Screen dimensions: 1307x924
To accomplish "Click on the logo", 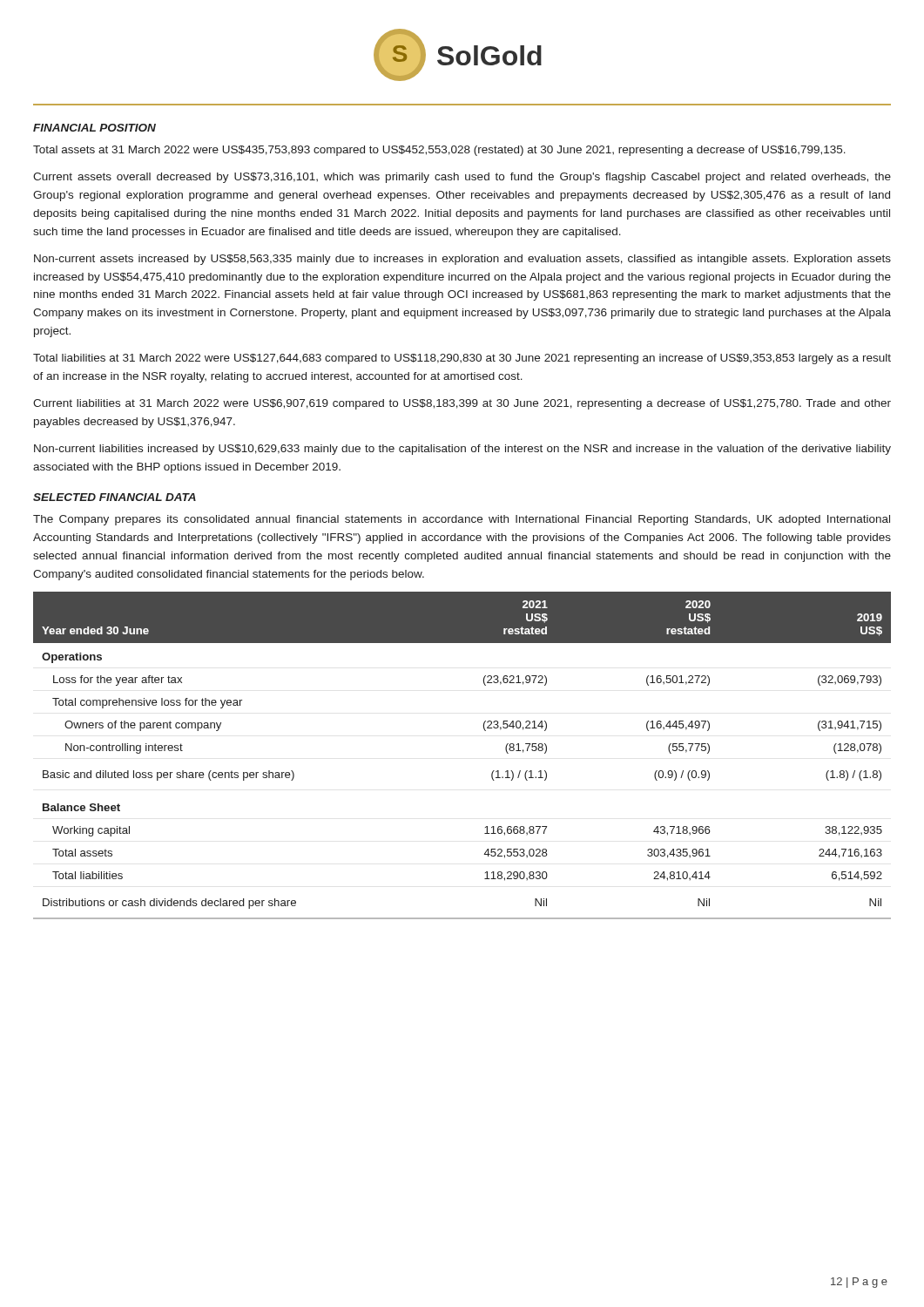I will [462, 52].
